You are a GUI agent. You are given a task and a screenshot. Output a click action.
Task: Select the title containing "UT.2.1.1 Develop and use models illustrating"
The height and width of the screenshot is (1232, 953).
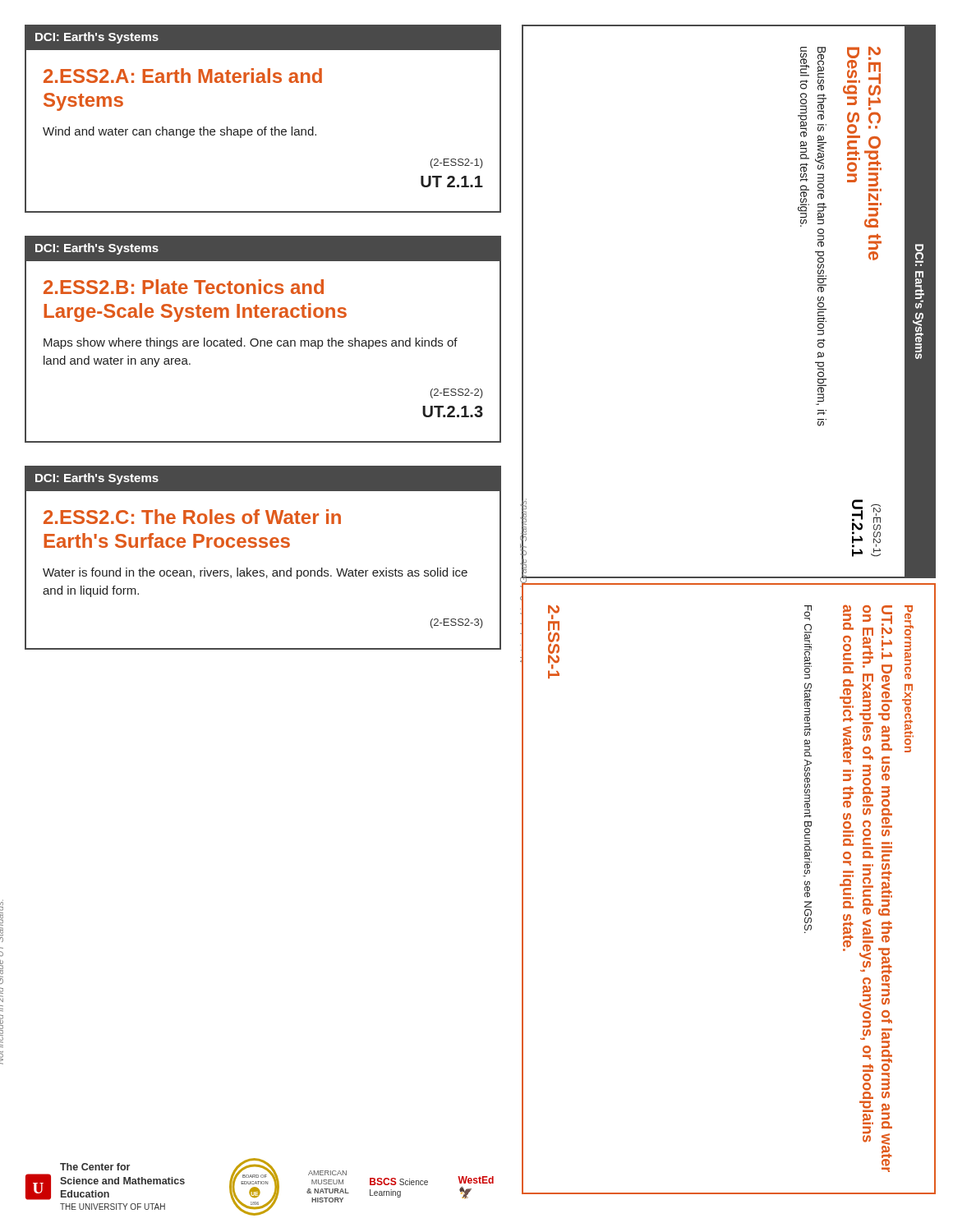point(867,888)
